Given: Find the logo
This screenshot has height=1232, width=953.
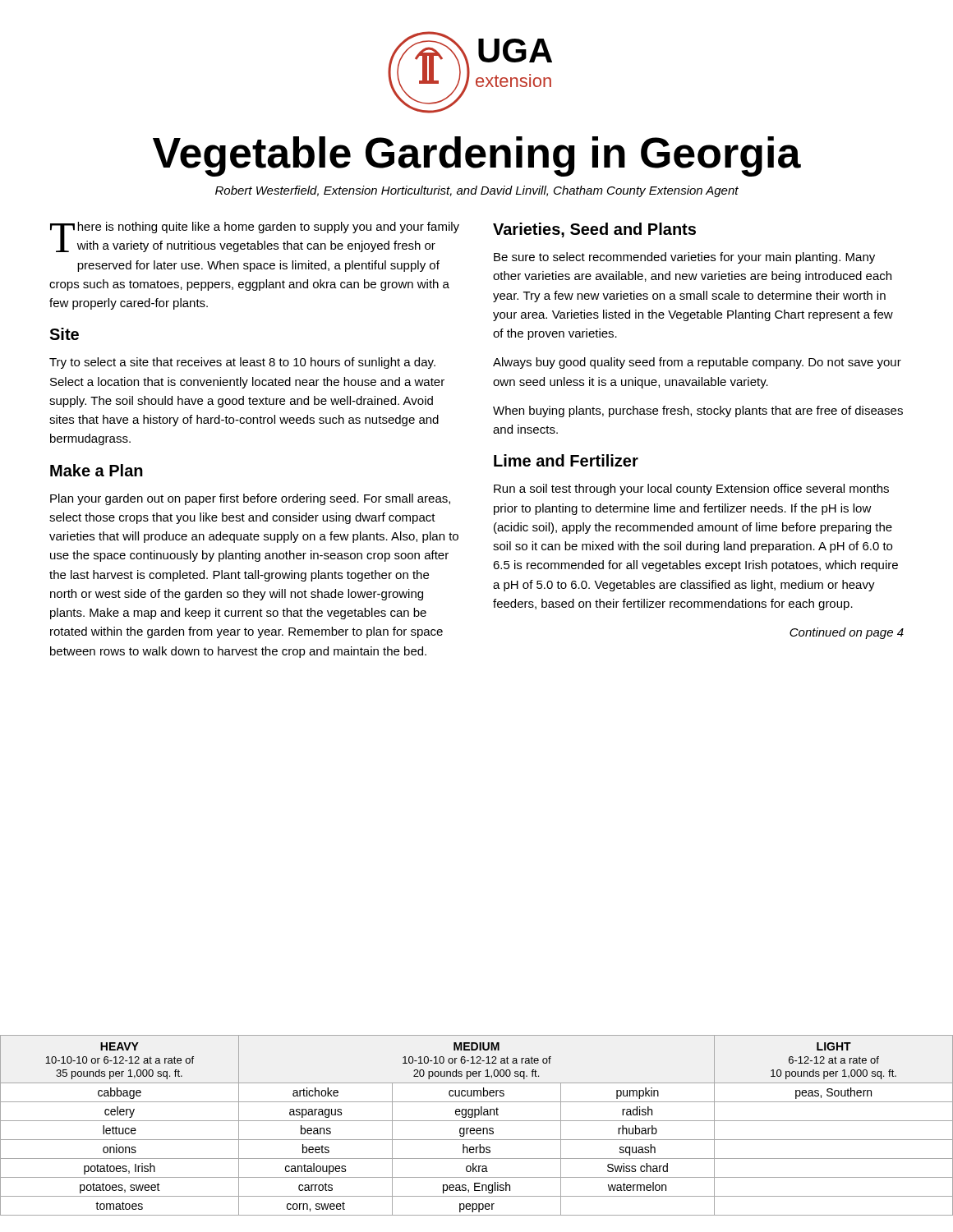Looking at the screenshot, I should 476,76.
